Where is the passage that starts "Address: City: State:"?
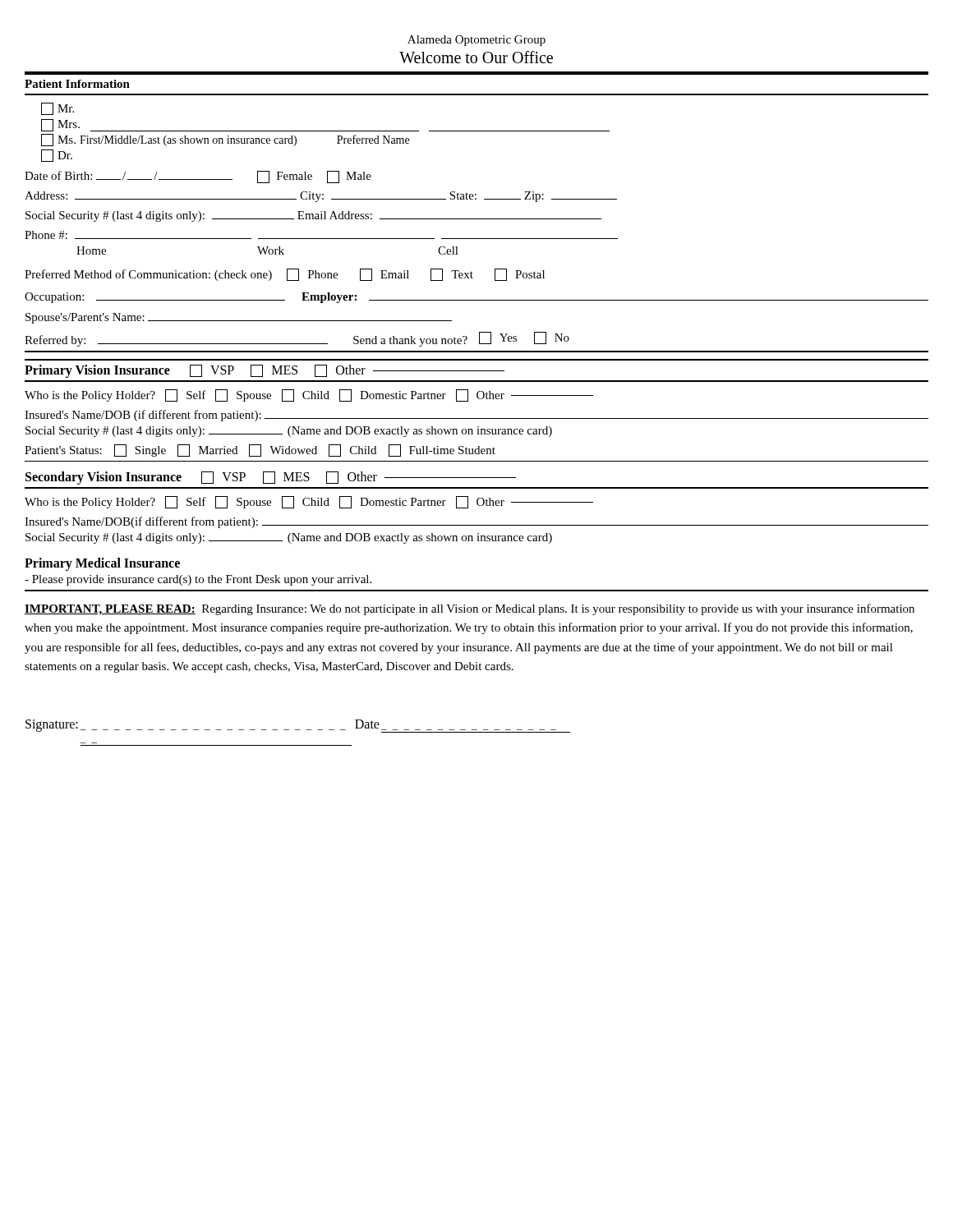The height and width of the screenshot is (1232, 953). (321, 196)
